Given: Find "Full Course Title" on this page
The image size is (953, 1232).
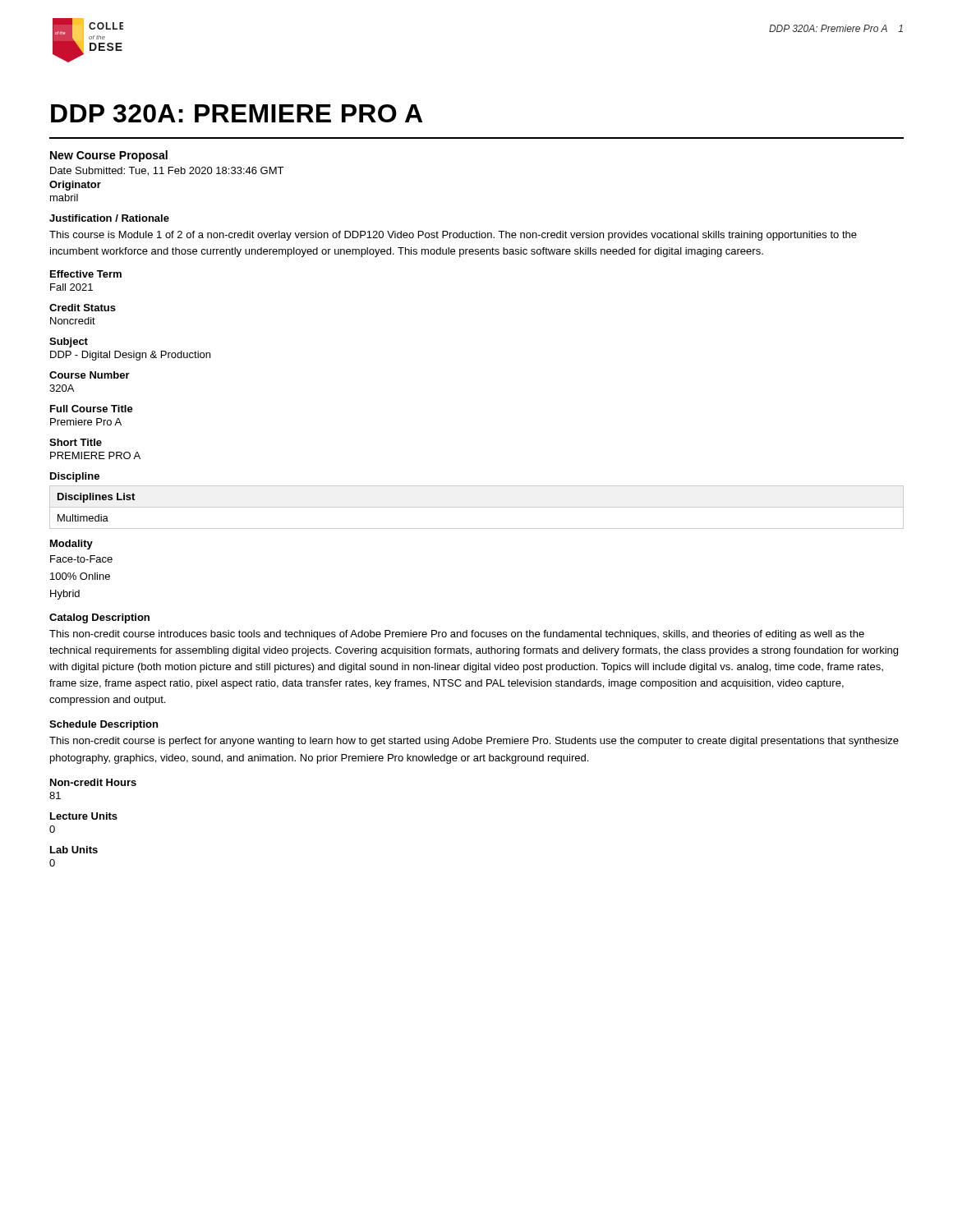Looking at the screenshot, I should (x=91, y=409).
